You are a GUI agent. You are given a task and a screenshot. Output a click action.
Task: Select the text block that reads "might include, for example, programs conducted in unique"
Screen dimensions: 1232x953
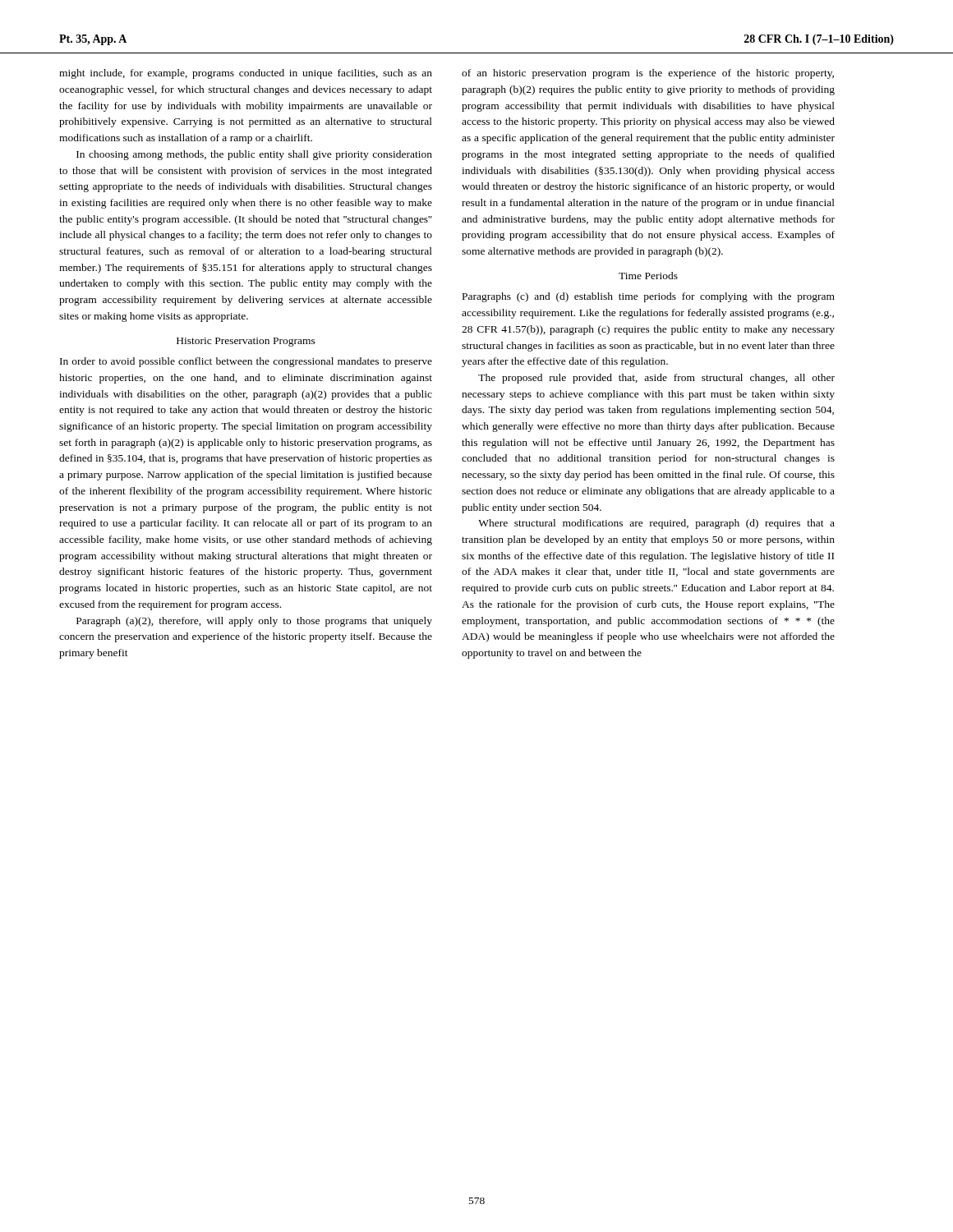(x=246, y=195)
